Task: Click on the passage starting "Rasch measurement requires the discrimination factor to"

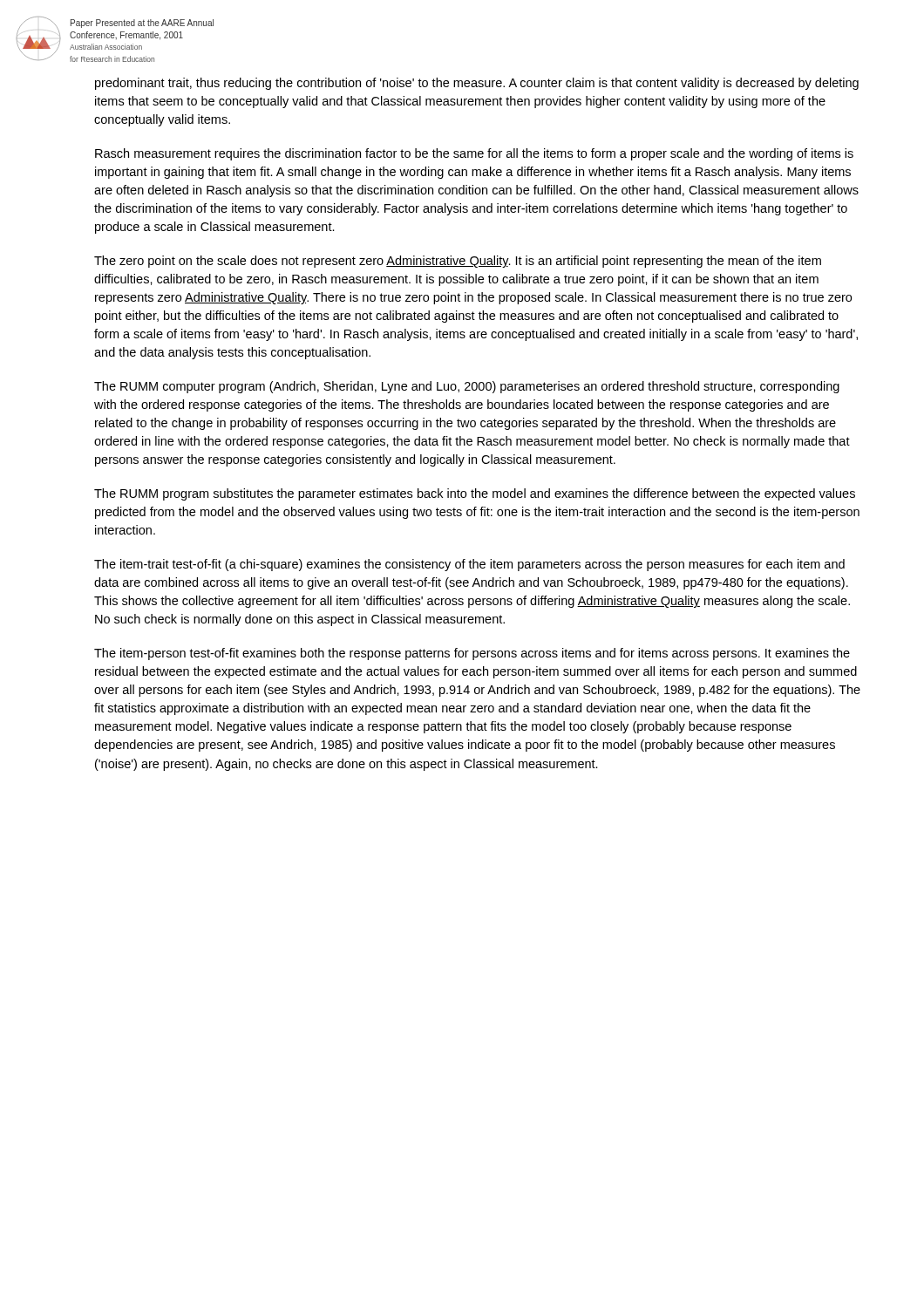Action: (x=476, y=190)
